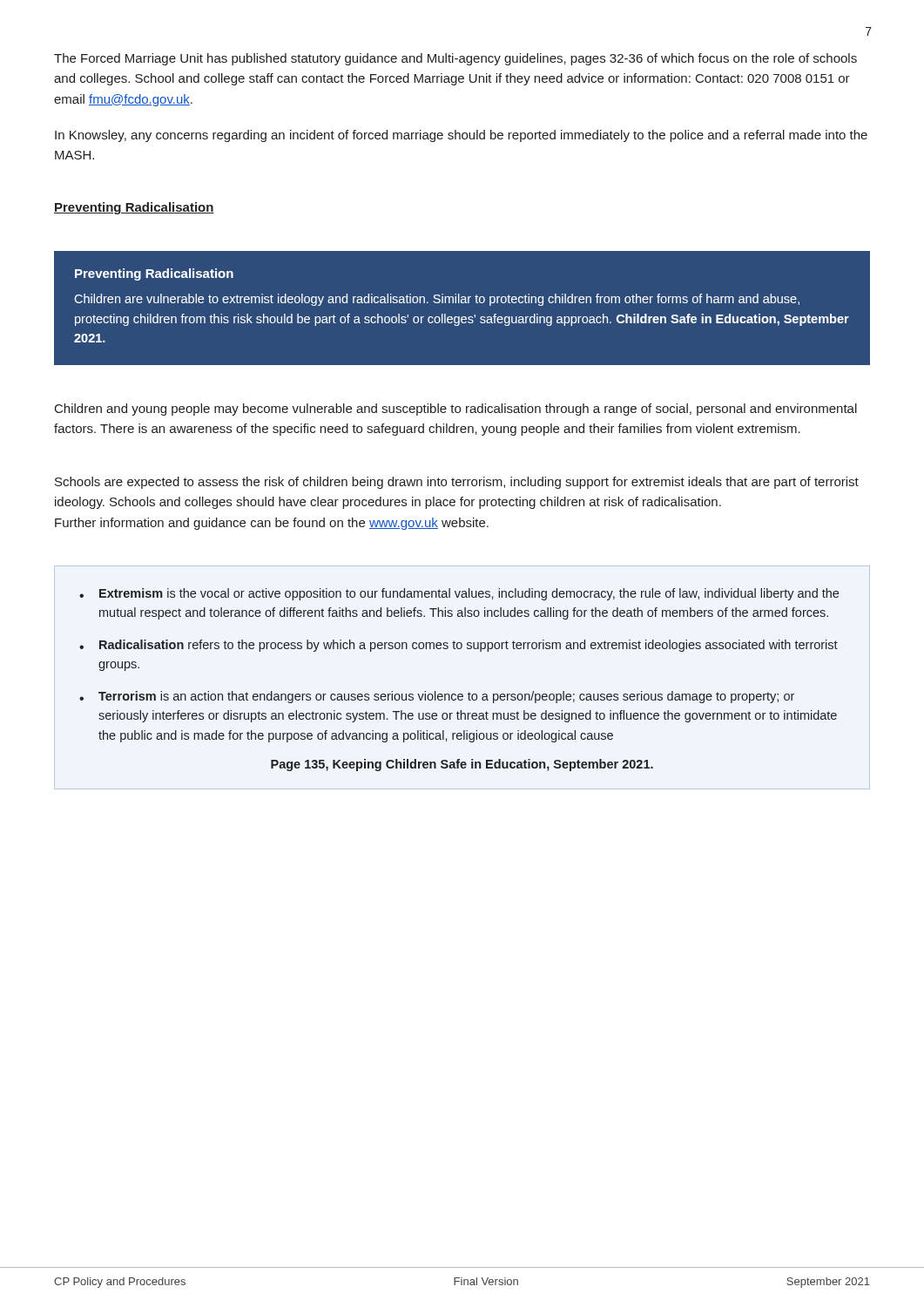Click on the block starting "• Extremism is"

(462, 603)
